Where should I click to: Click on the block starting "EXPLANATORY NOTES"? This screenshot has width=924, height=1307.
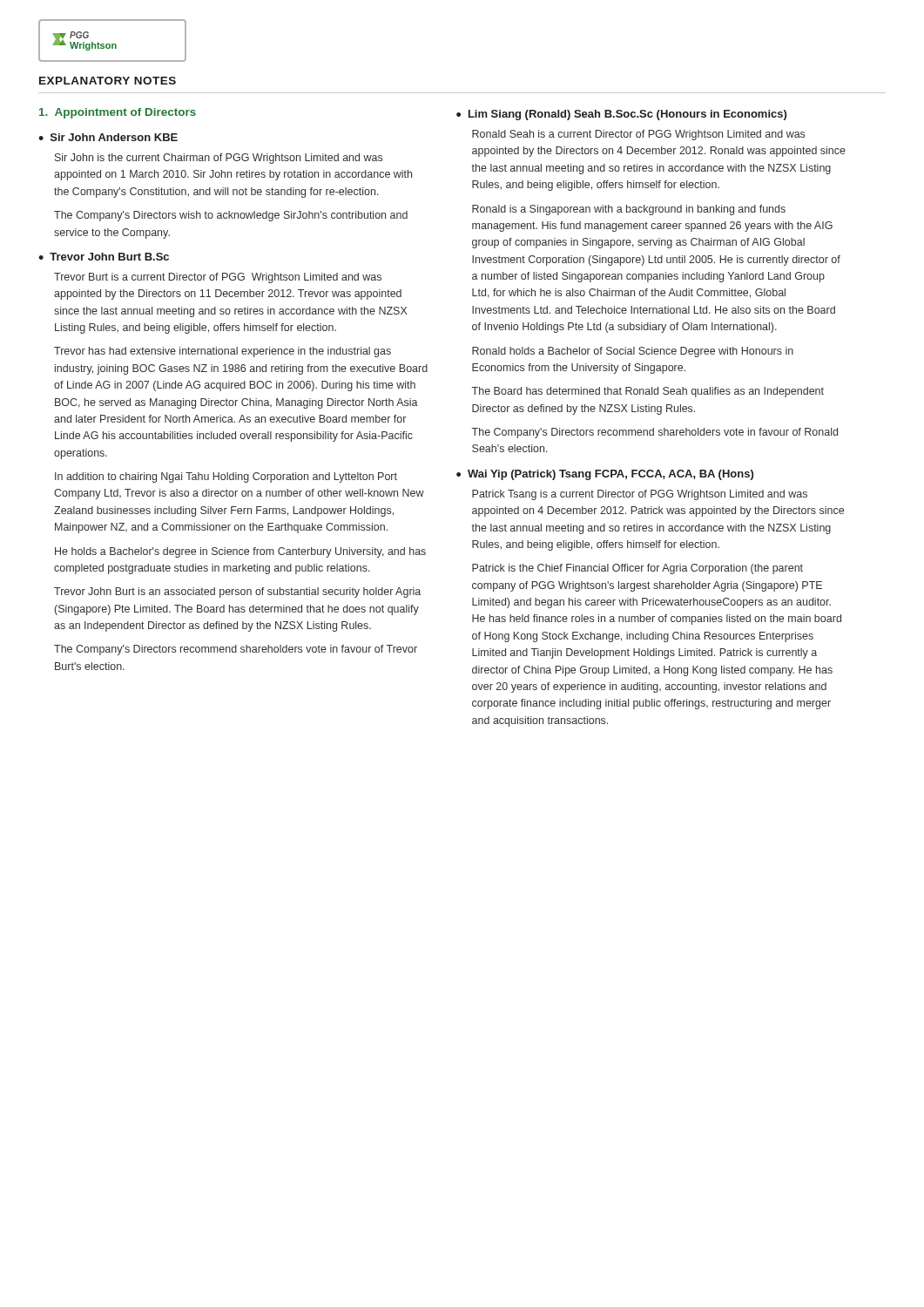(107, 81)
